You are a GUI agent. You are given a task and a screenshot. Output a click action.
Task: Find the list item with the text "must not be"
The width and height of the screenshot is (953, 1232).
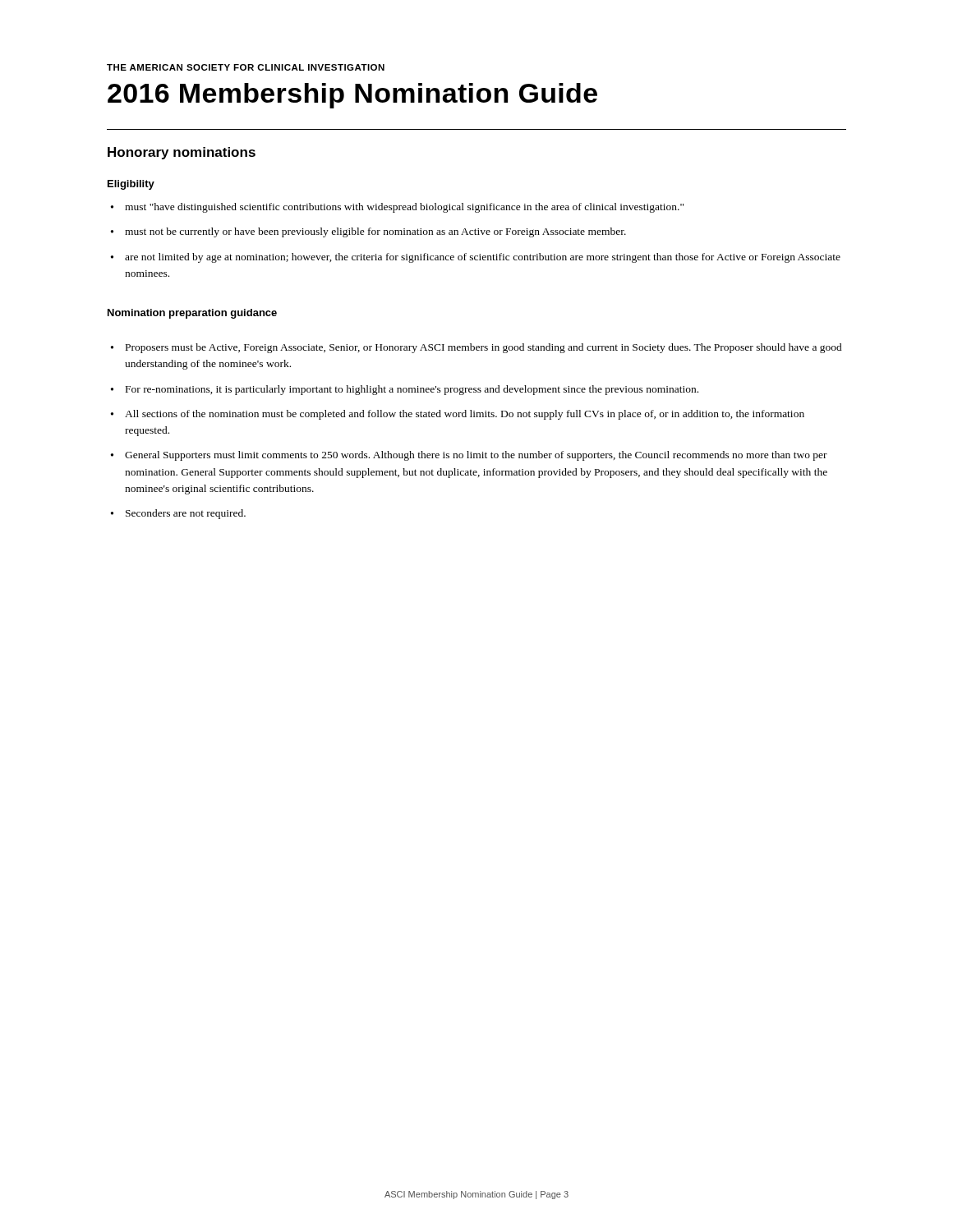376,231
